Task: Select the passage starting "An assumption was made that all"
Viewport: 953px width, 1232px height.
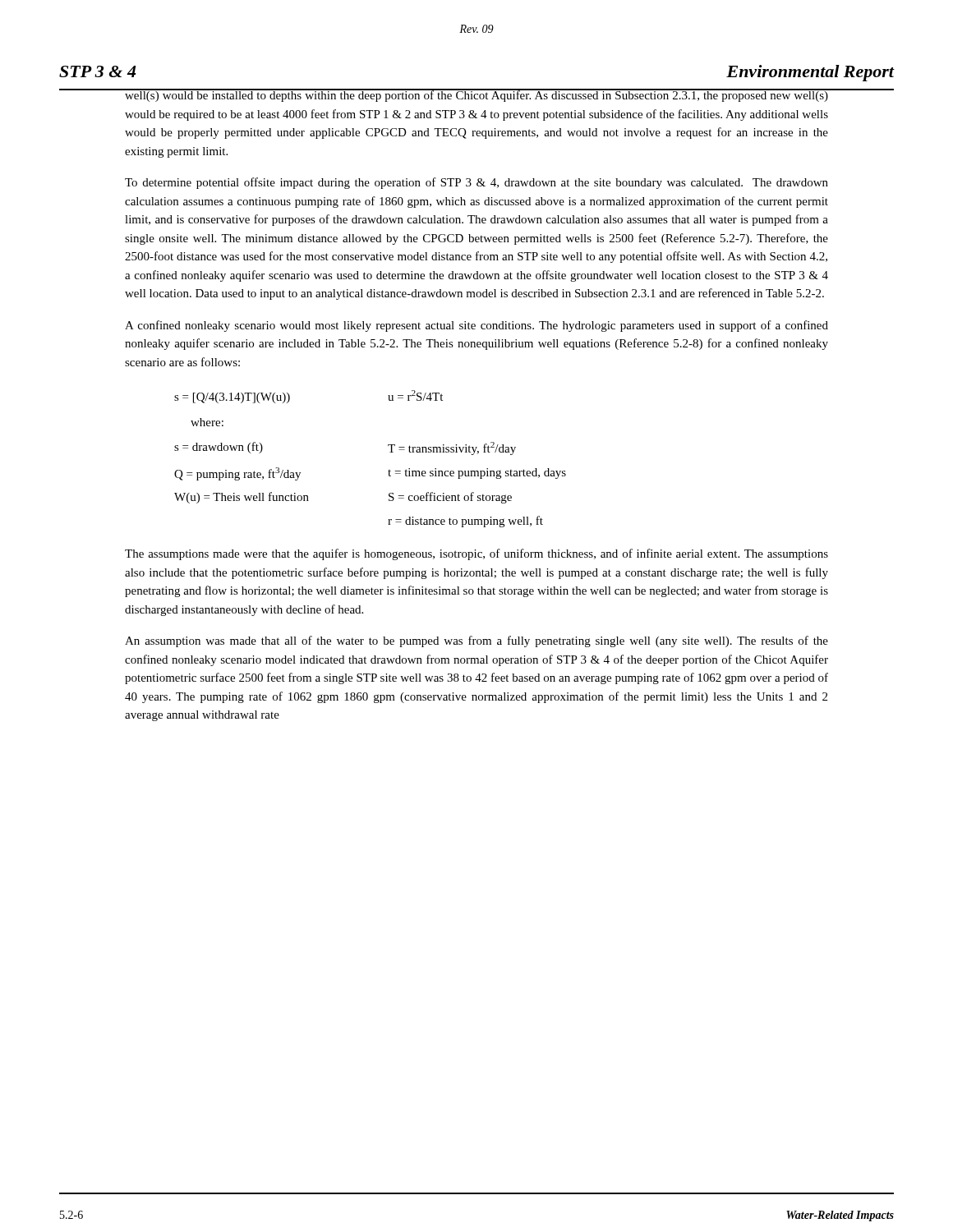Action: pos(476,678)
